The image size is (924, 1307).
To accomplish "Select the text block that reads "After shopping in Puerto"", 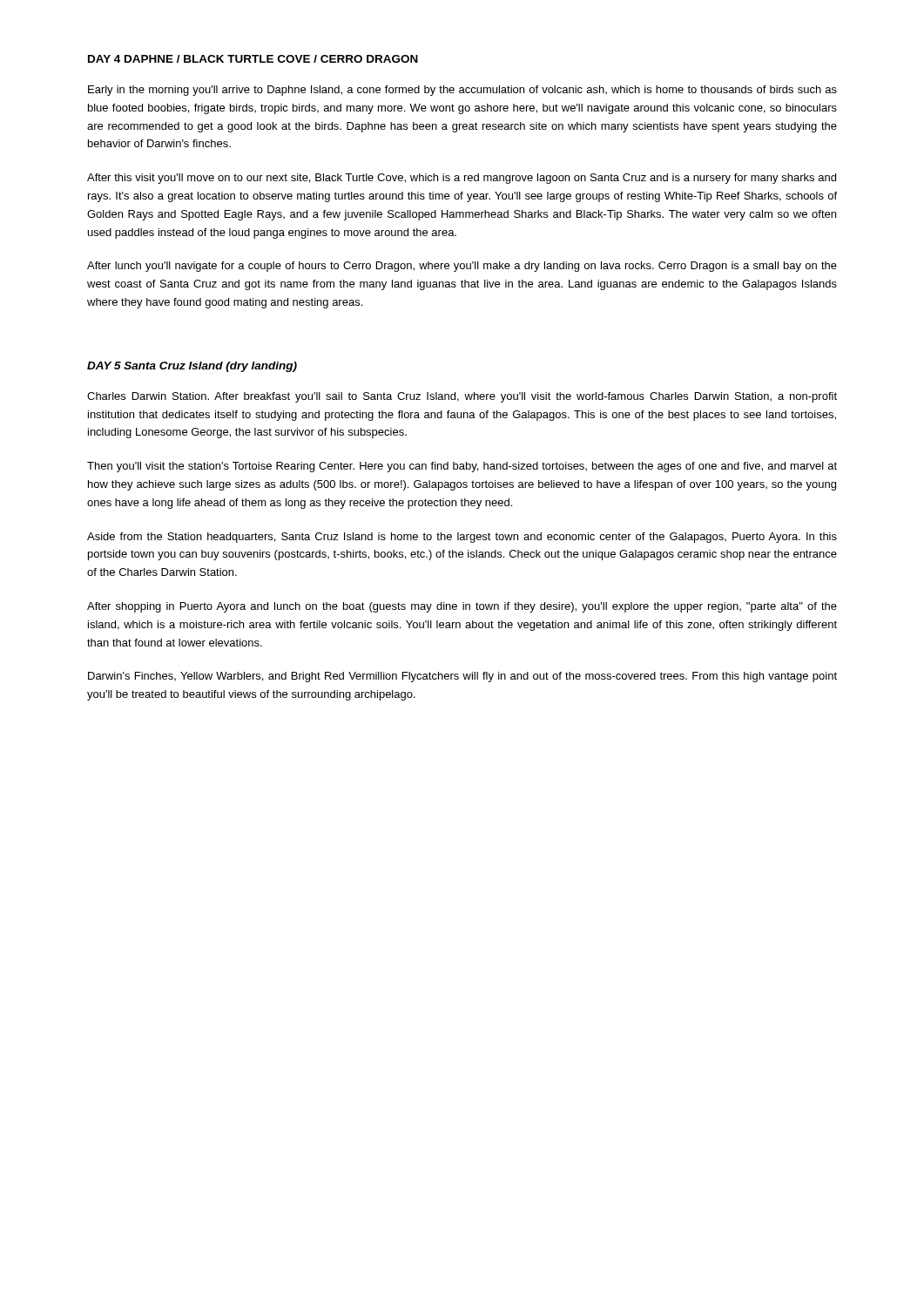I will [462, 624].
